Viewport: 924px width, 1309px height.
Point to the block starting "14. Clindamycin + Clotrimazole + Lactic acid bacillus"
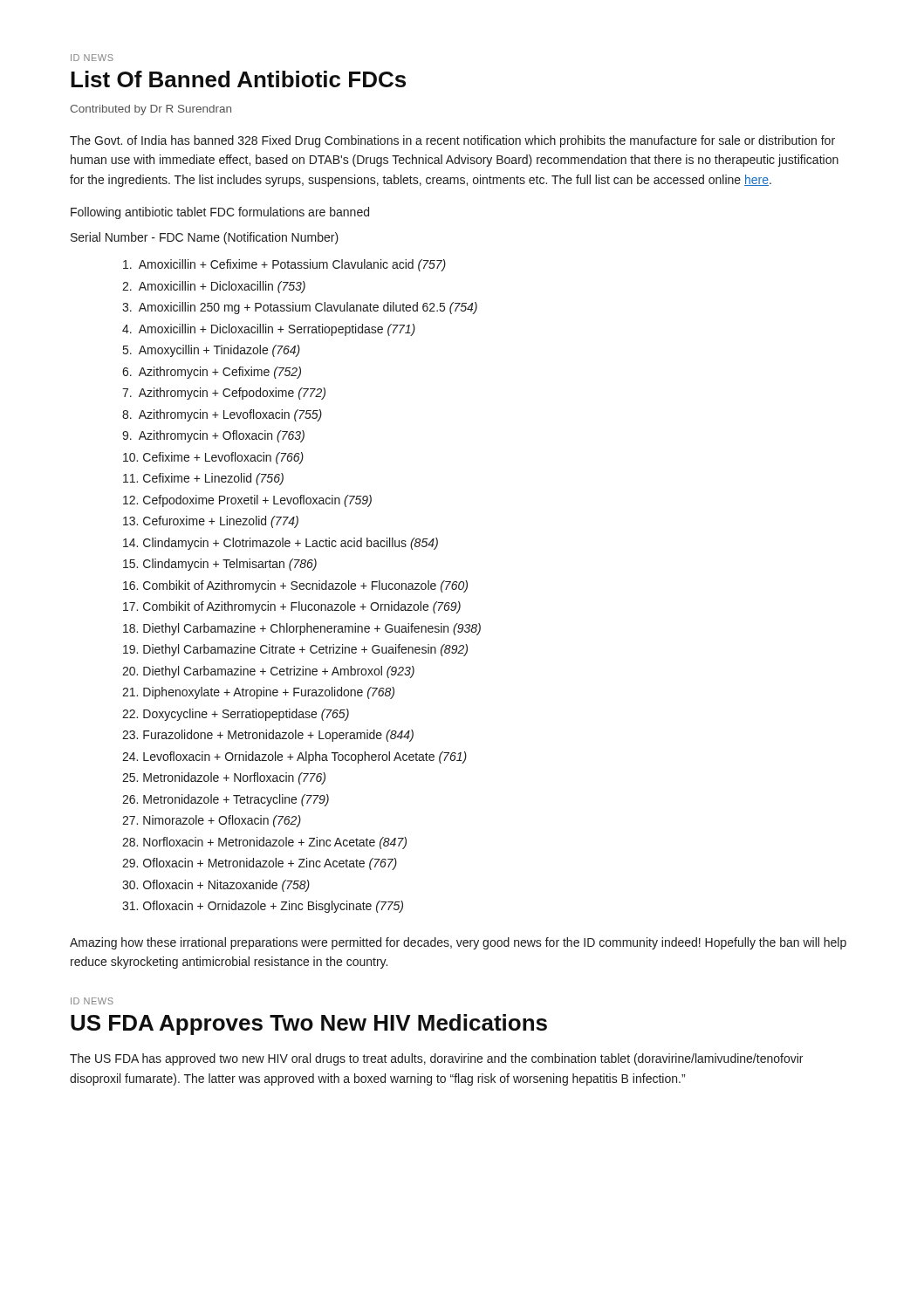point(280,543)
